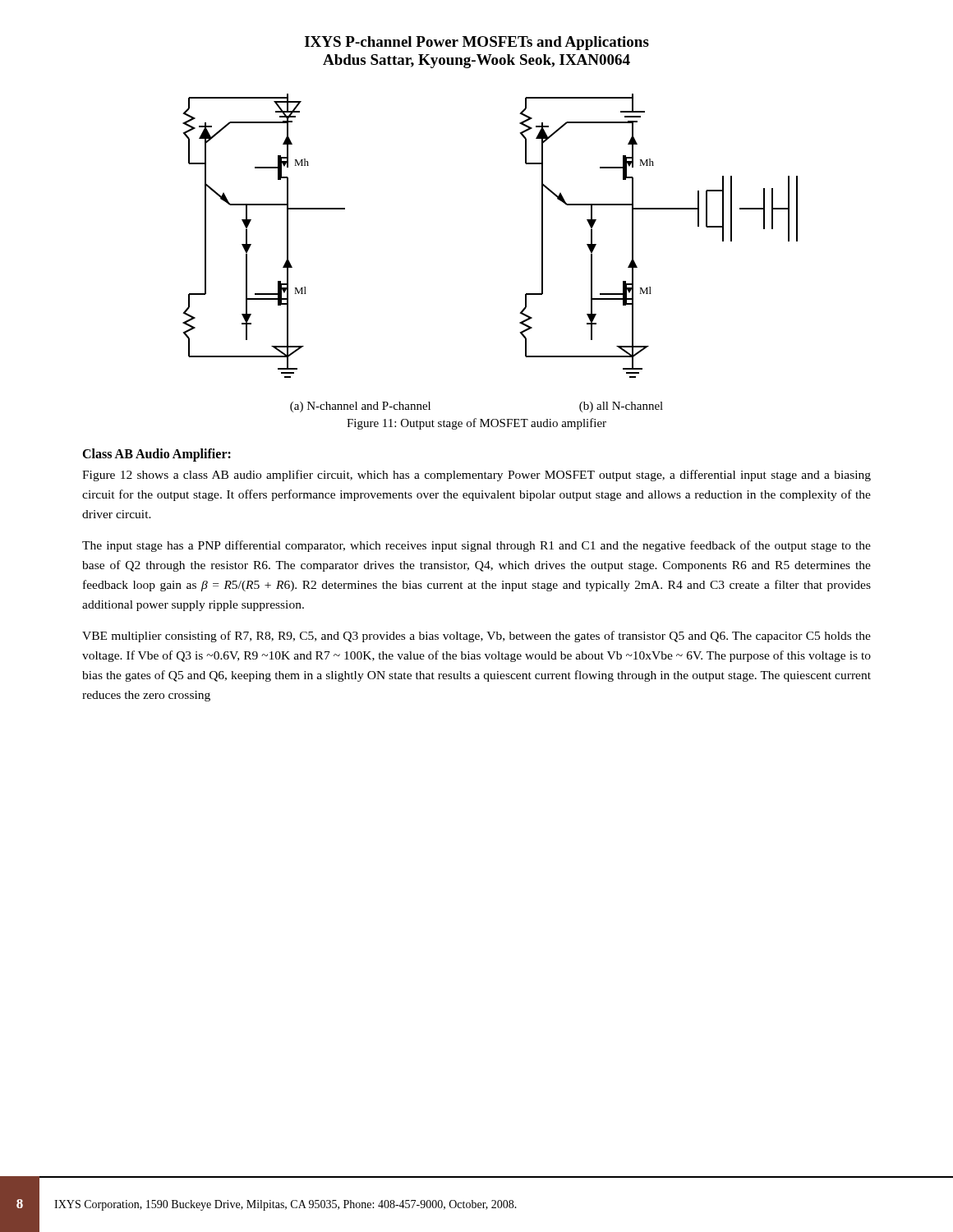Locate the block of text that opens with "The input stage"

(x=476, y=575)
